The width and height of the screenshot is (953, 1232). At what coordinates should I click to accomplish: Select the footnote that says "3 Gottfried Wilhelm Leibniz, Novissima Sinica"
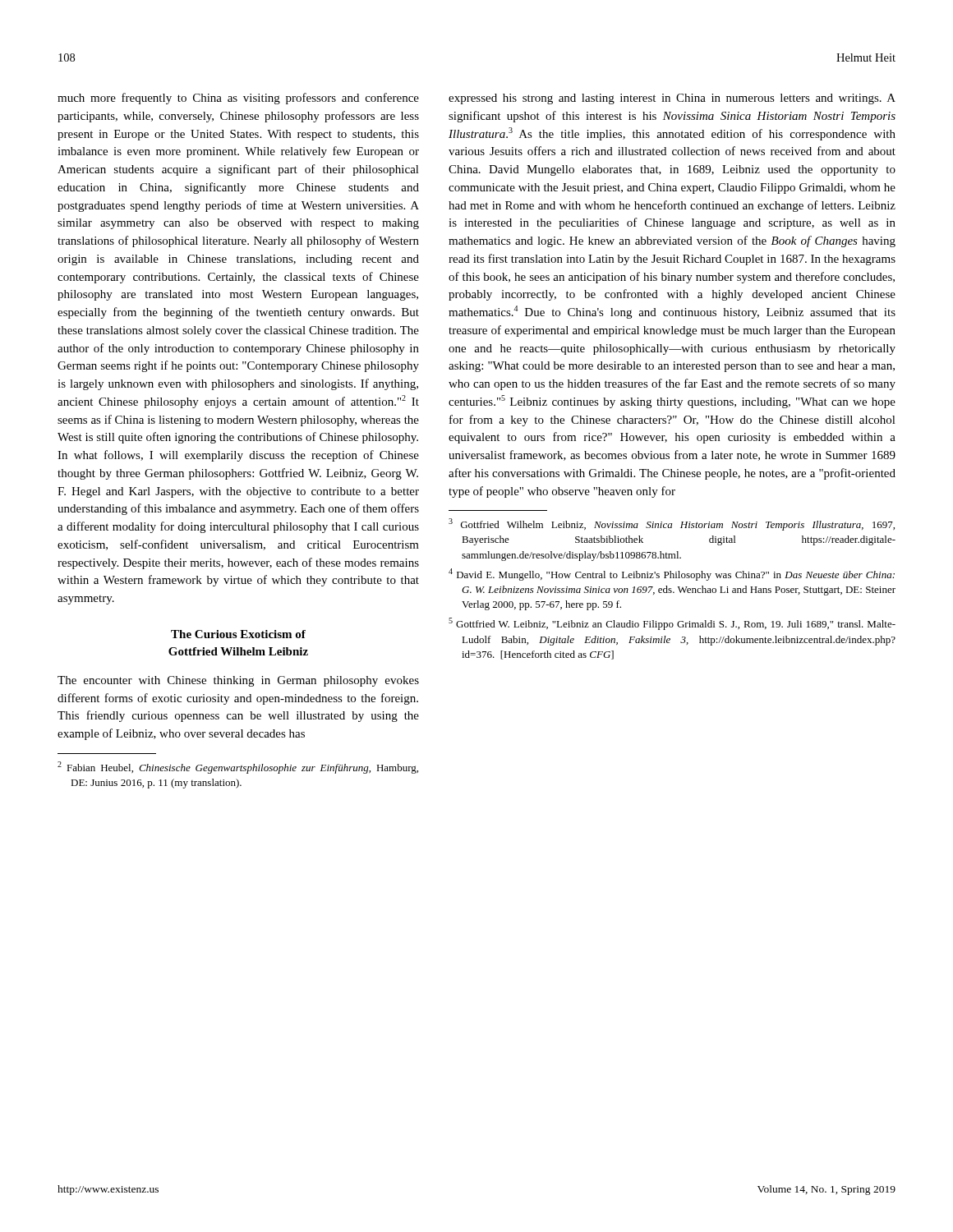click(672, 539)
